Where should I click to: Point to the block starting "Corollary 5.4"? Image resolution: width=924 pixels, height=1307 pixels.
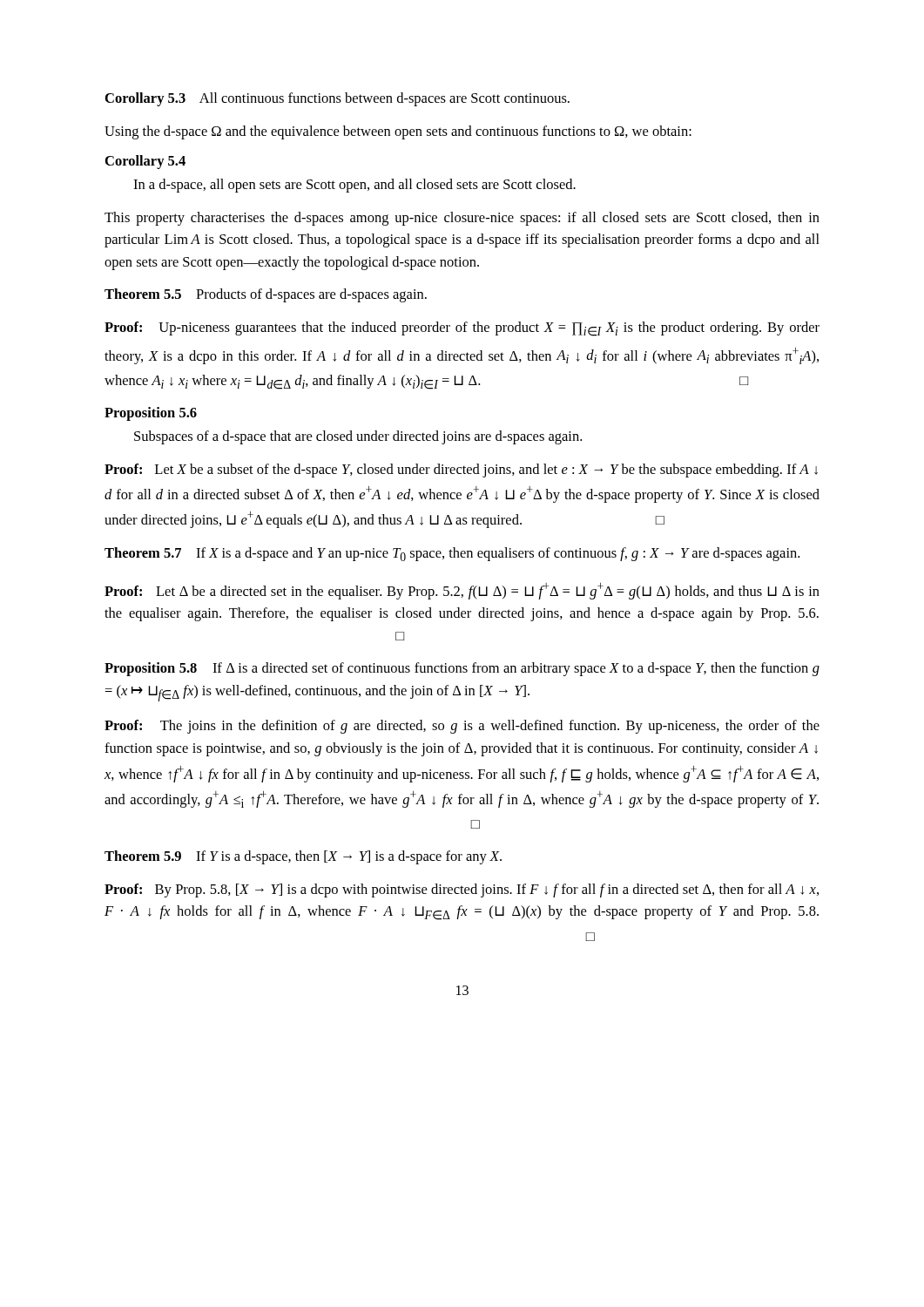pos(145,161)
